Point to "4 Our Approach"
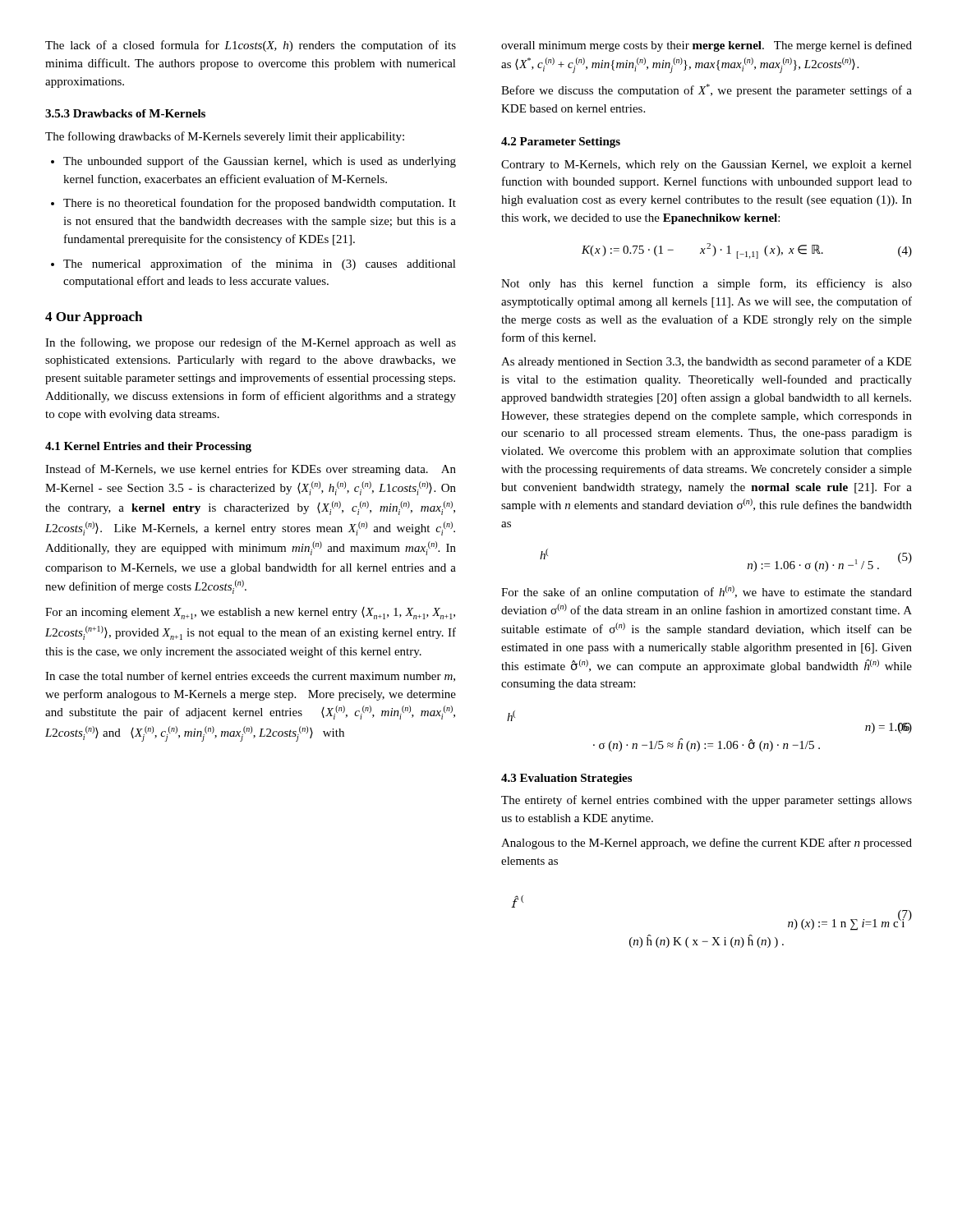 pyautogui.click(x=94, y=318)
